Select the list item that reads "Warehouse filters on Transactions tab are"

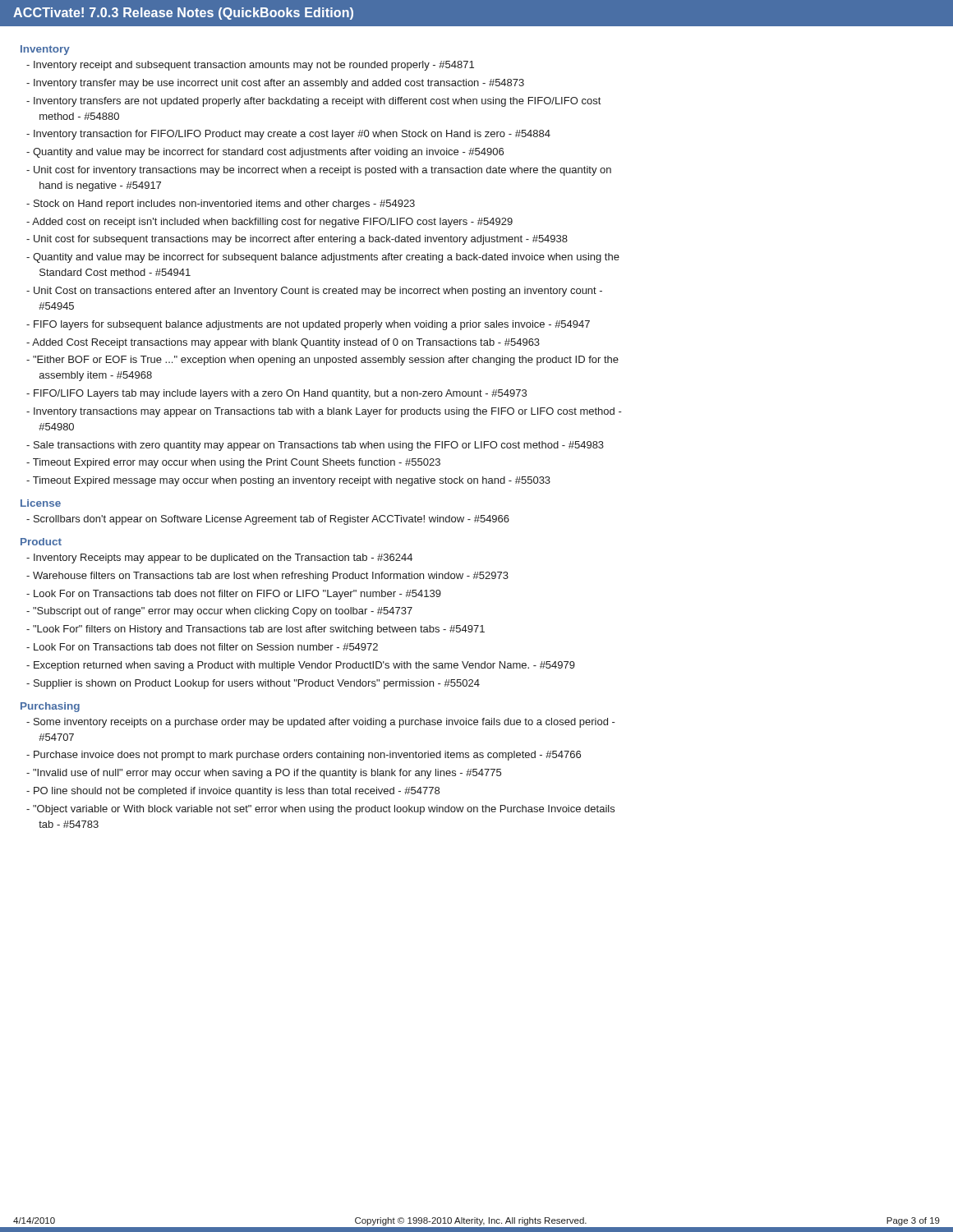pyautogui.click(x=271, y=575)
